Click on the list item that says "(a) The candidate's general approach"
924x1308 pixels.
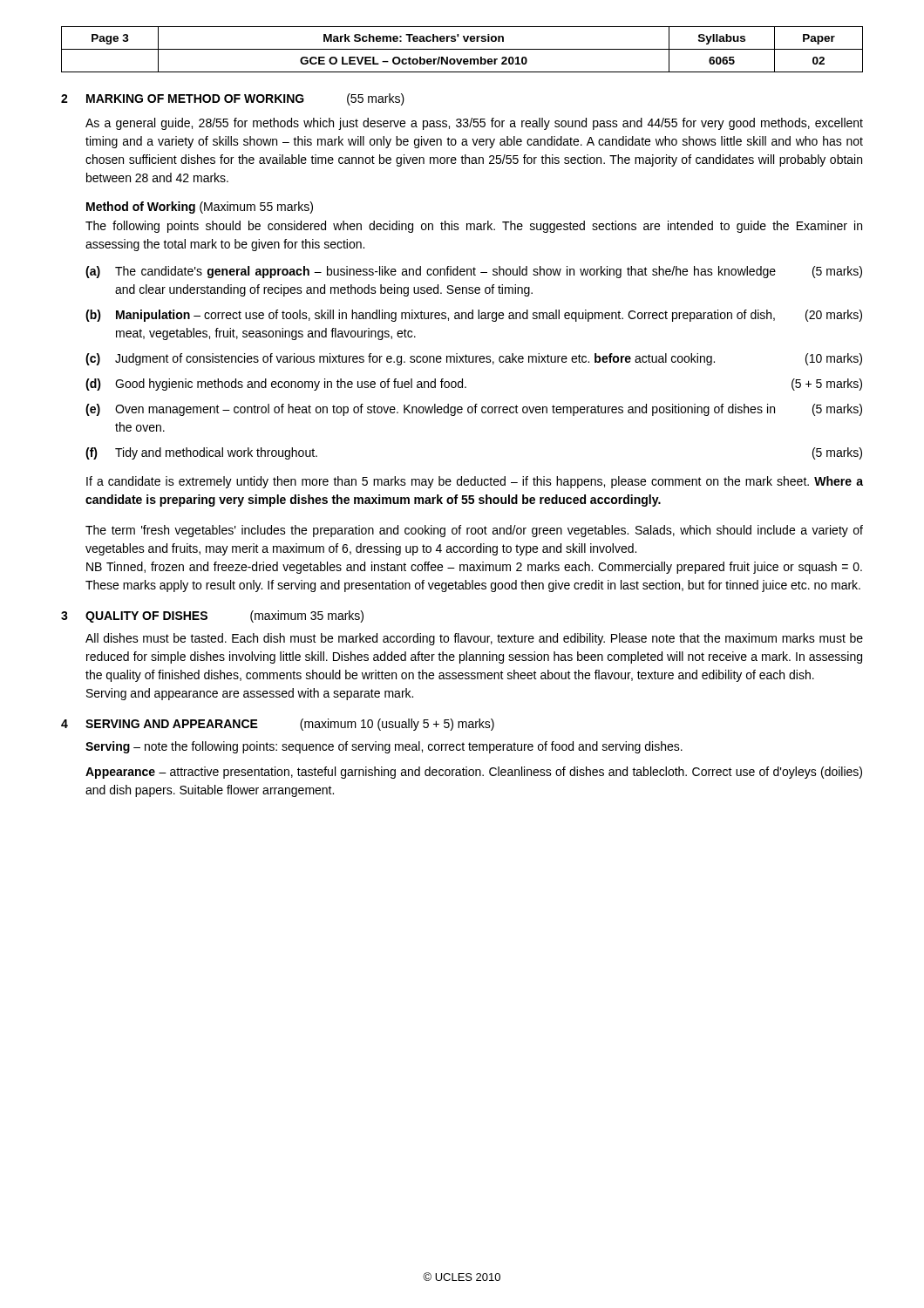(x=474, y=281)
